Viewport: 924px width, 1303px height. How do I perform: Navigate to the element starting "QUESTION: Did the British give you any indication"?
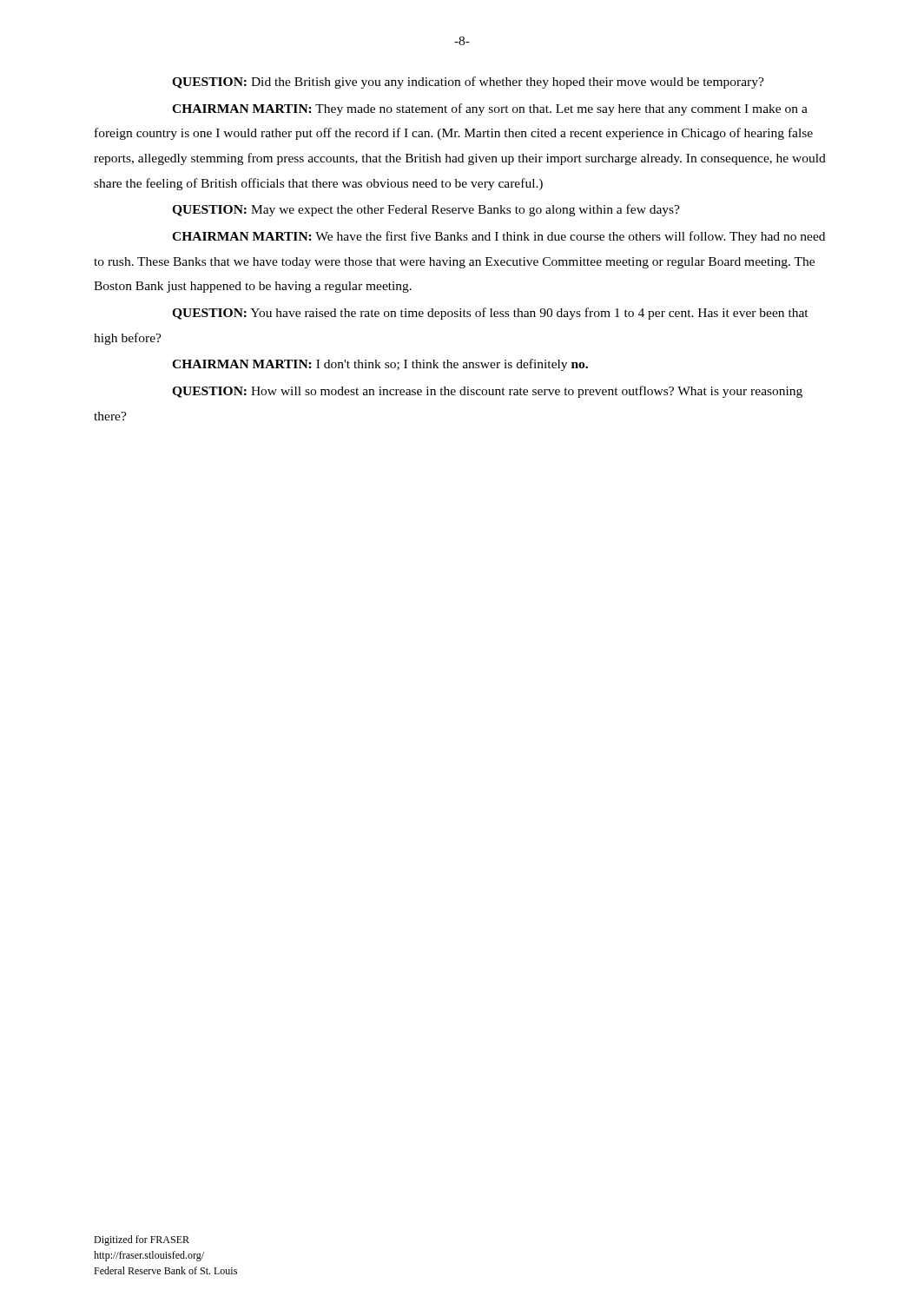coord(468,81)
